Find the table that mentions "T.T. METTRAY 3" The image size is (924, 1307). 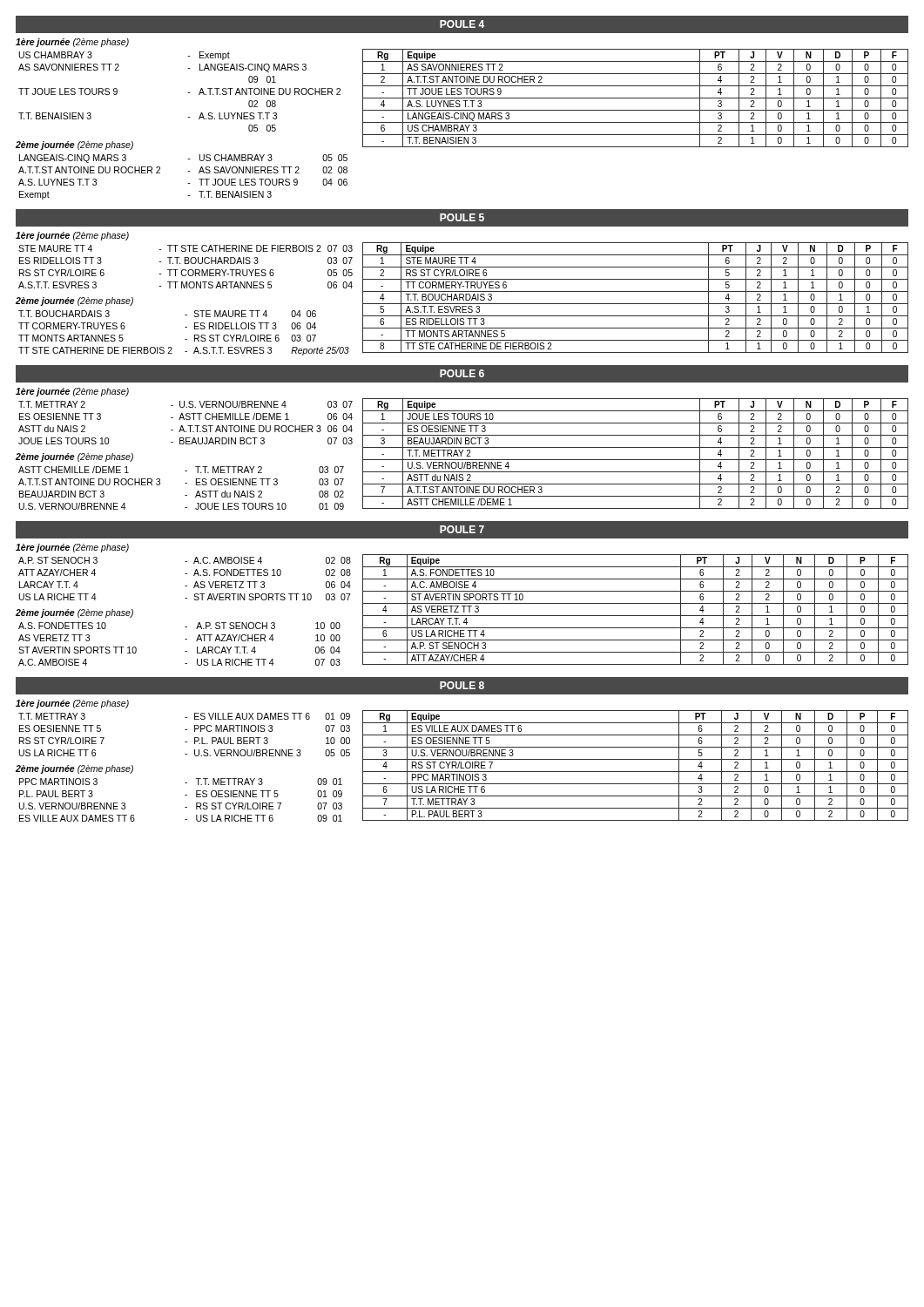coord(635,765)
